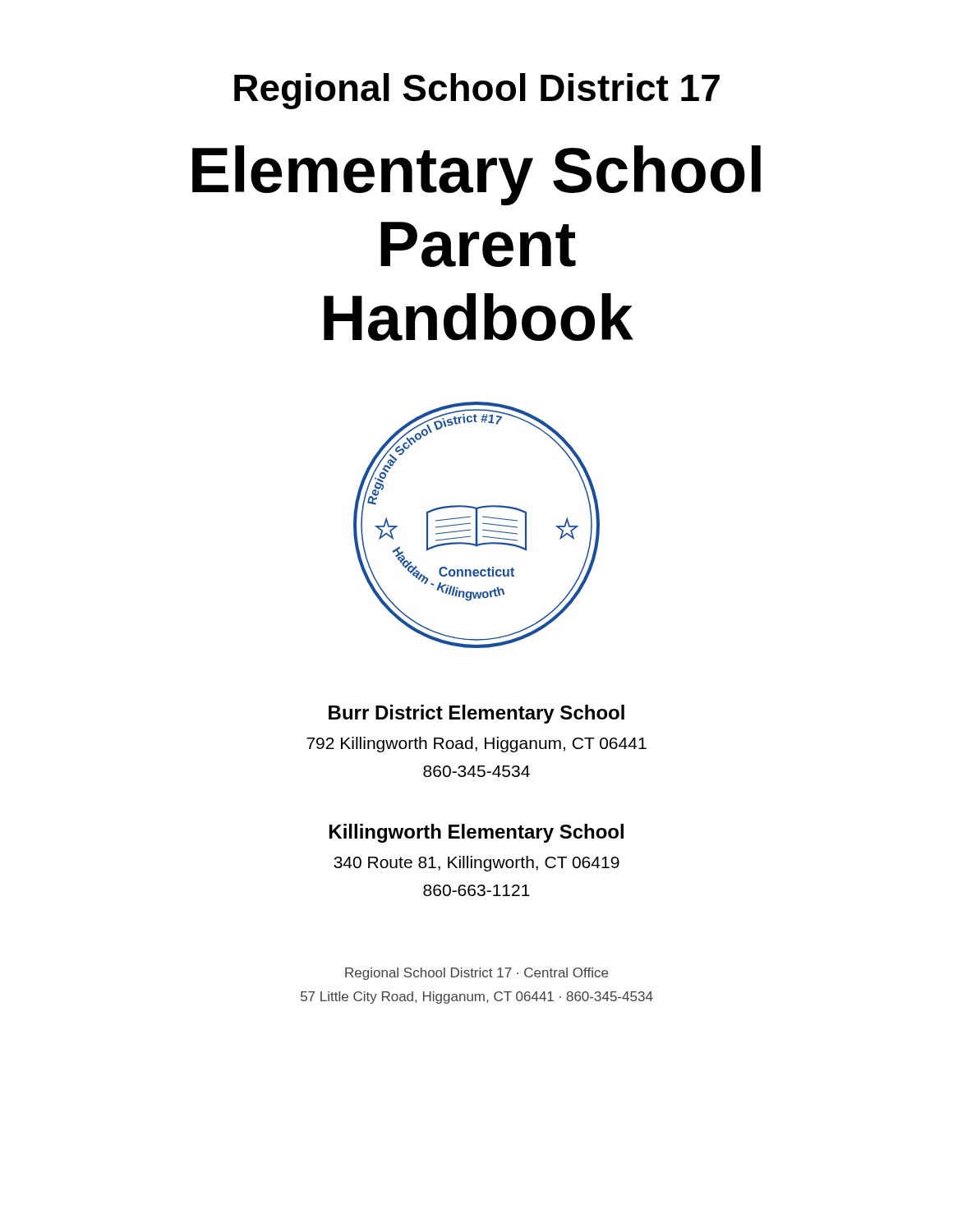Click on the title that reads "Elementary SchoolParentHandbook"
This screenshot has height=1232, width=953.
pyautogui.click(x=476, y=244)
